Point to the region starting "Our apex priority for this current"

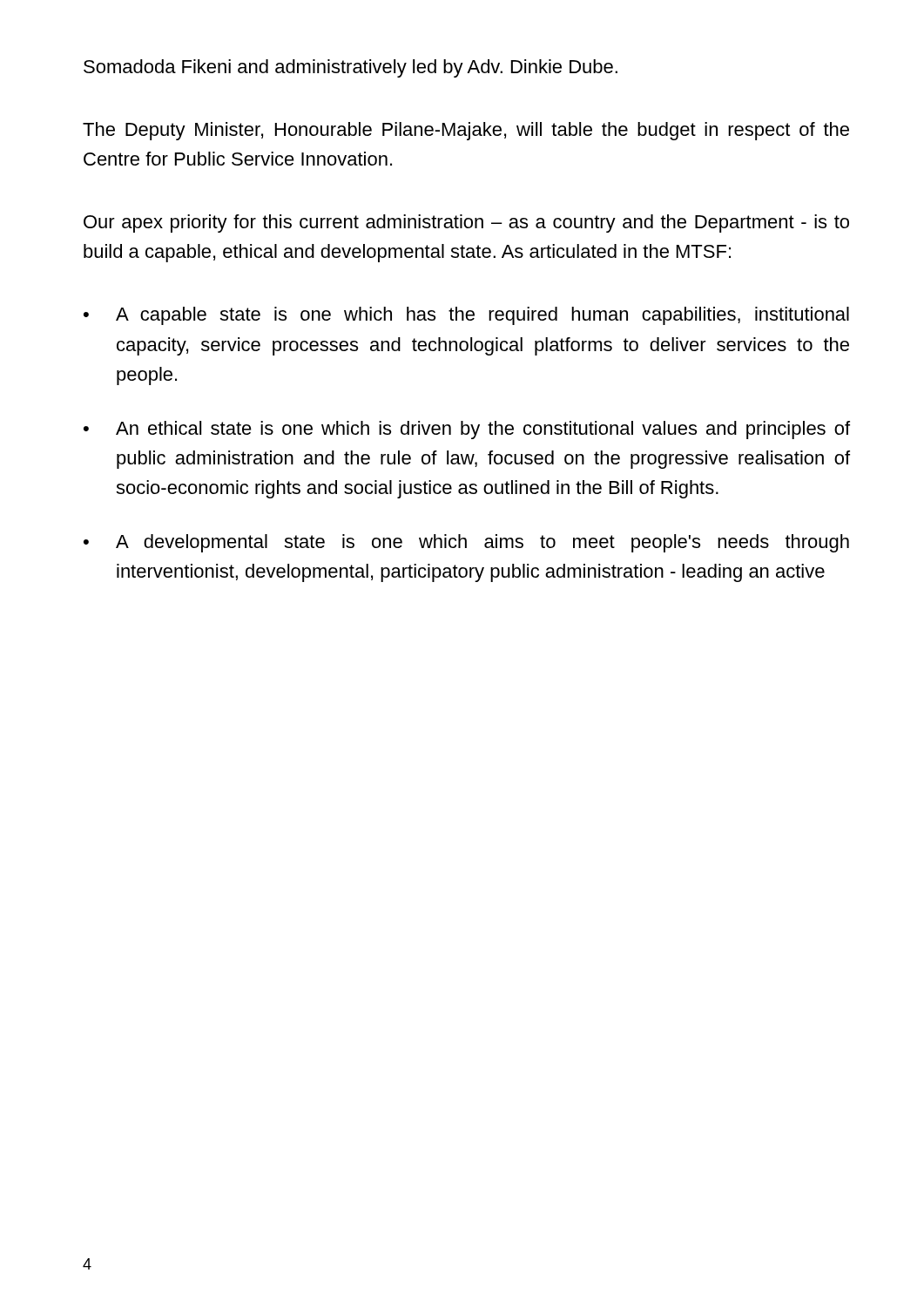[466, 237]
